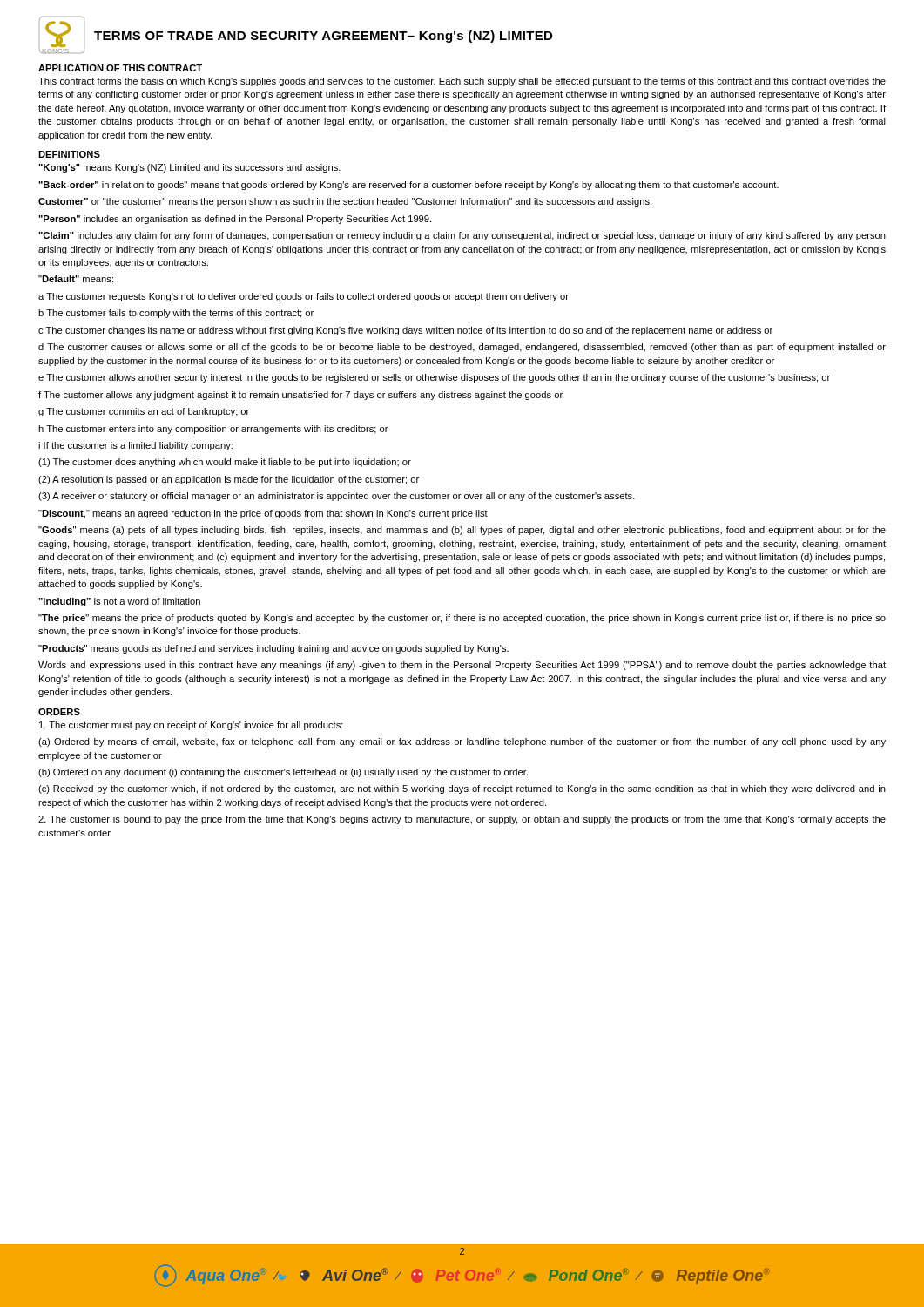
Task: Point to the block starting "The customer must pay on receipt of"
Action: coord(191,726)
